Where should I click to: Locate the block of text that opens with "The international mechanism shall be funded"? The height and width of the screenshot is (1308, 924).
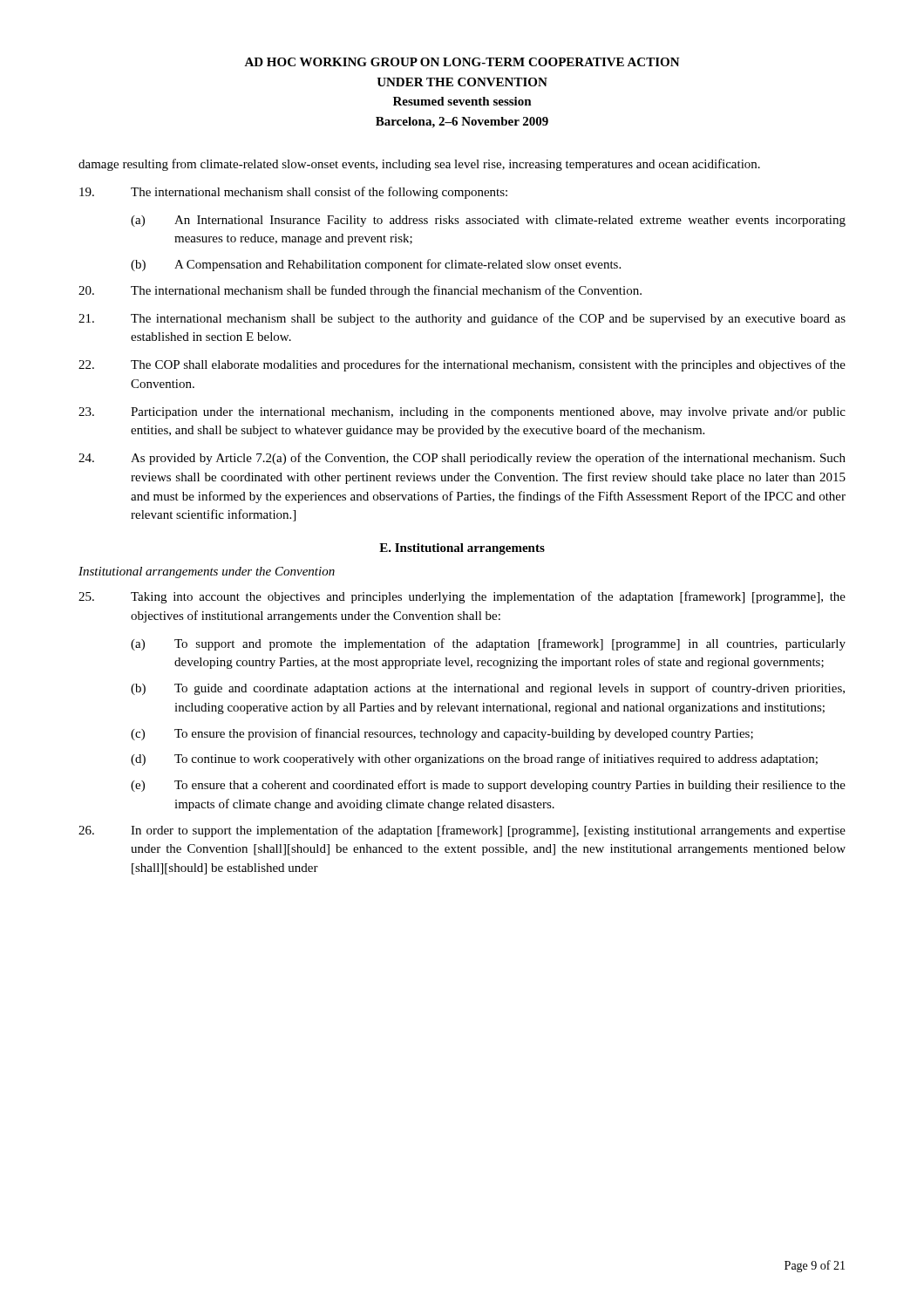462,291
